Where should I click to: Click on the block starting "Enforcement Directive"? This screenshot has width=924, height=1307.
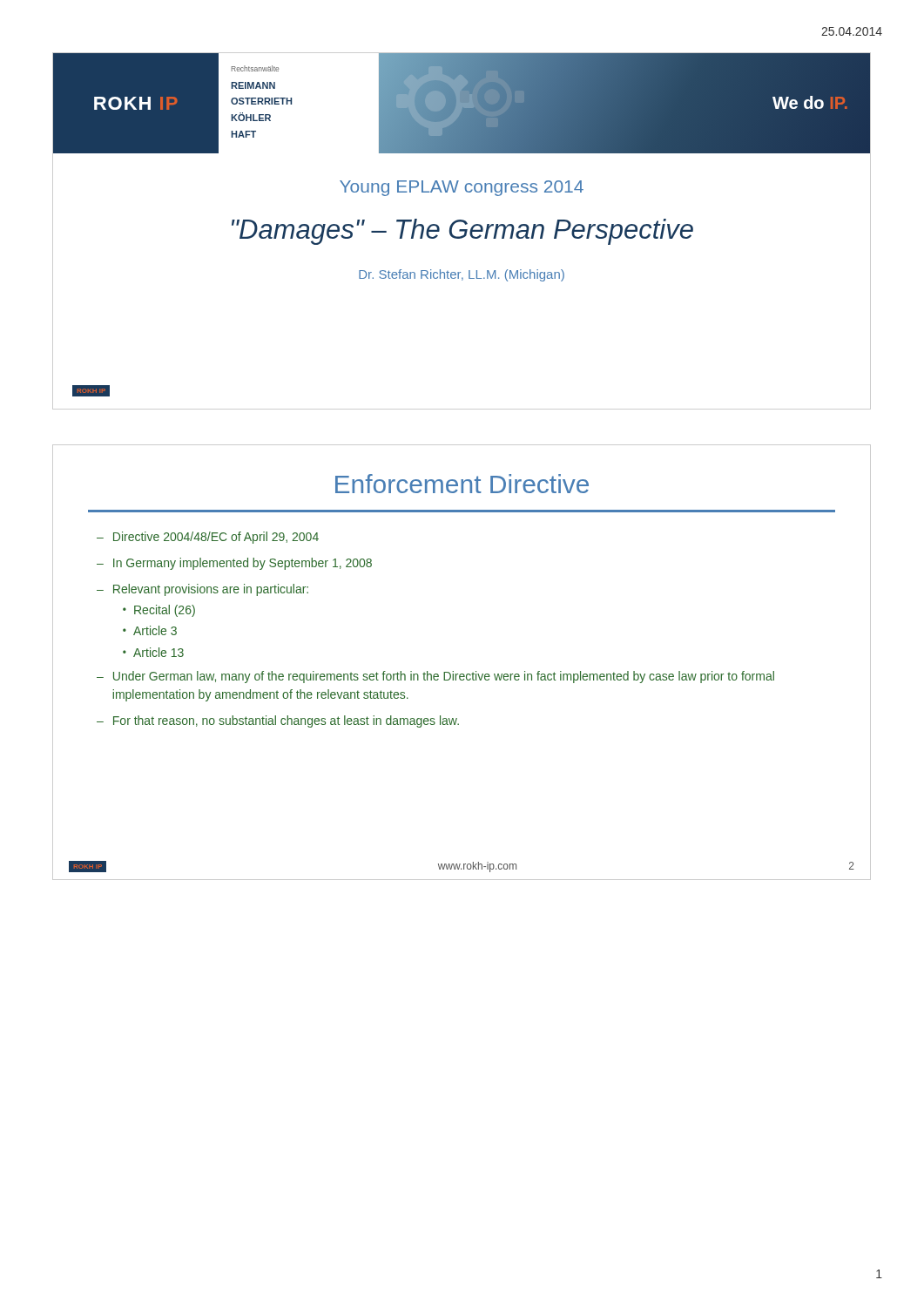(x=462, y=484)
